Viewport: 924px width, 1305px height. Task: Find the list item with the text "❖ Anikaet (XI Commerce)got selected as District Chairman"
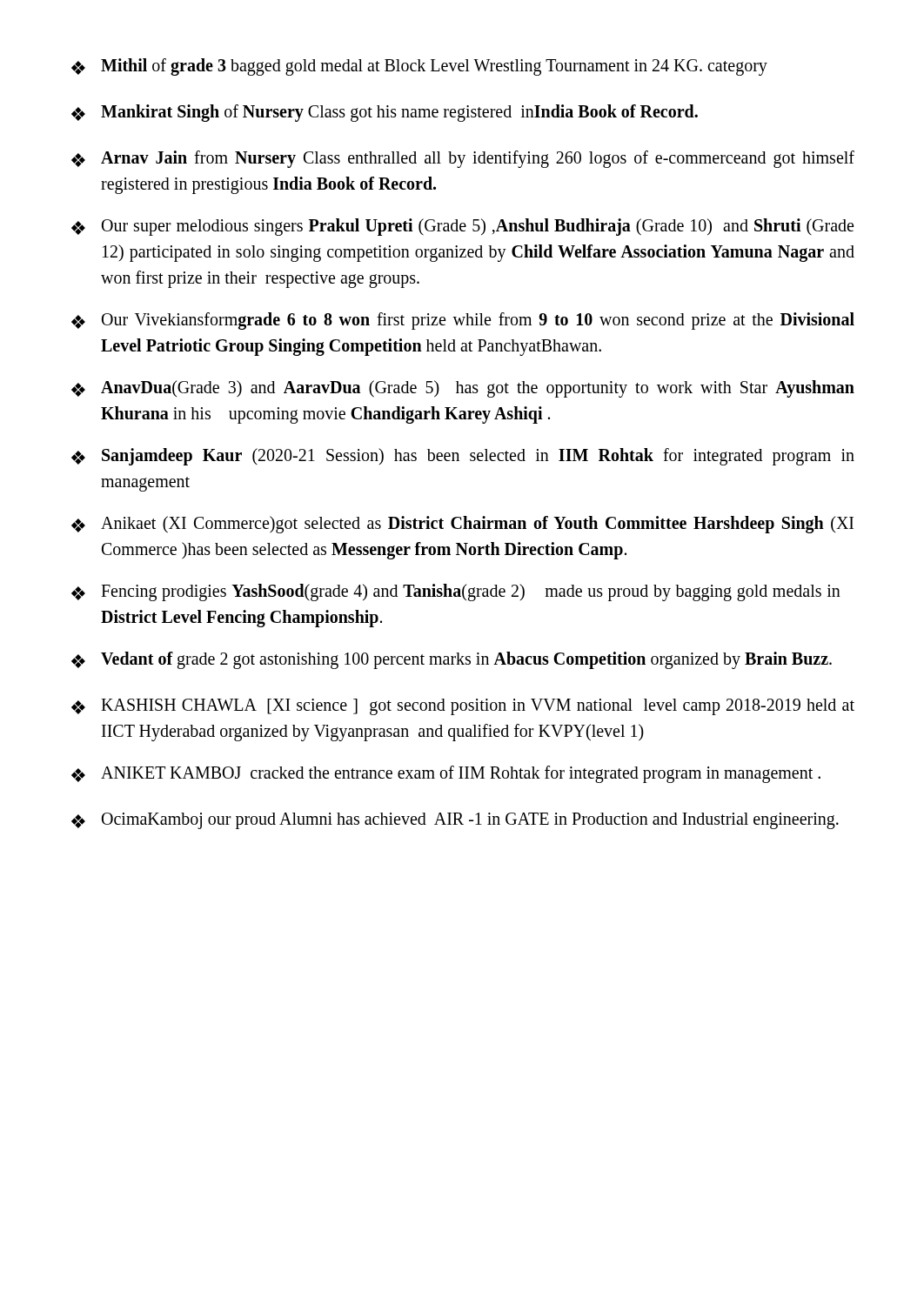(462, 536)
